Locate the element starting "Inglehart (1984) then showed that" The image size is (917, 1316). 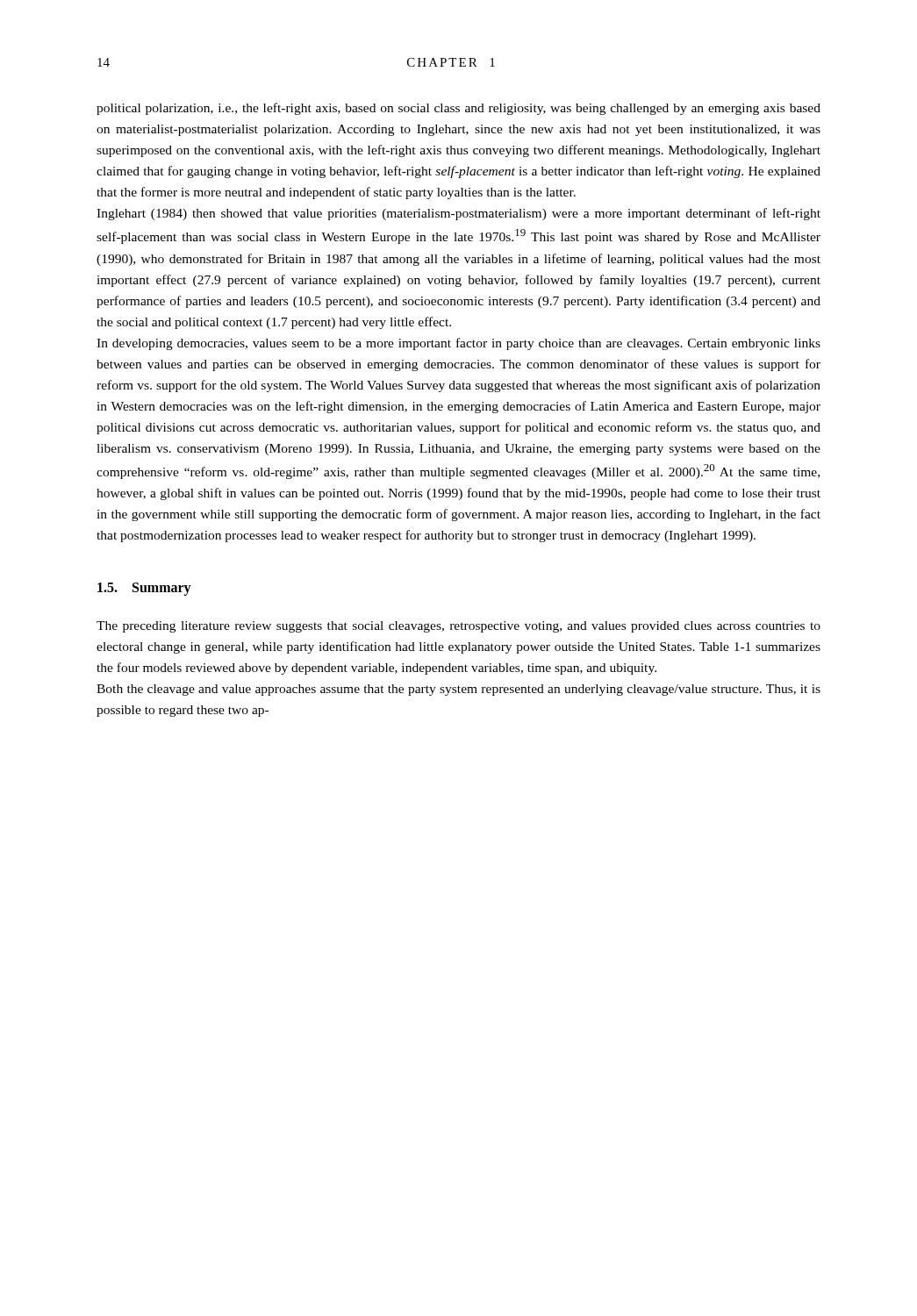(458, 268)
